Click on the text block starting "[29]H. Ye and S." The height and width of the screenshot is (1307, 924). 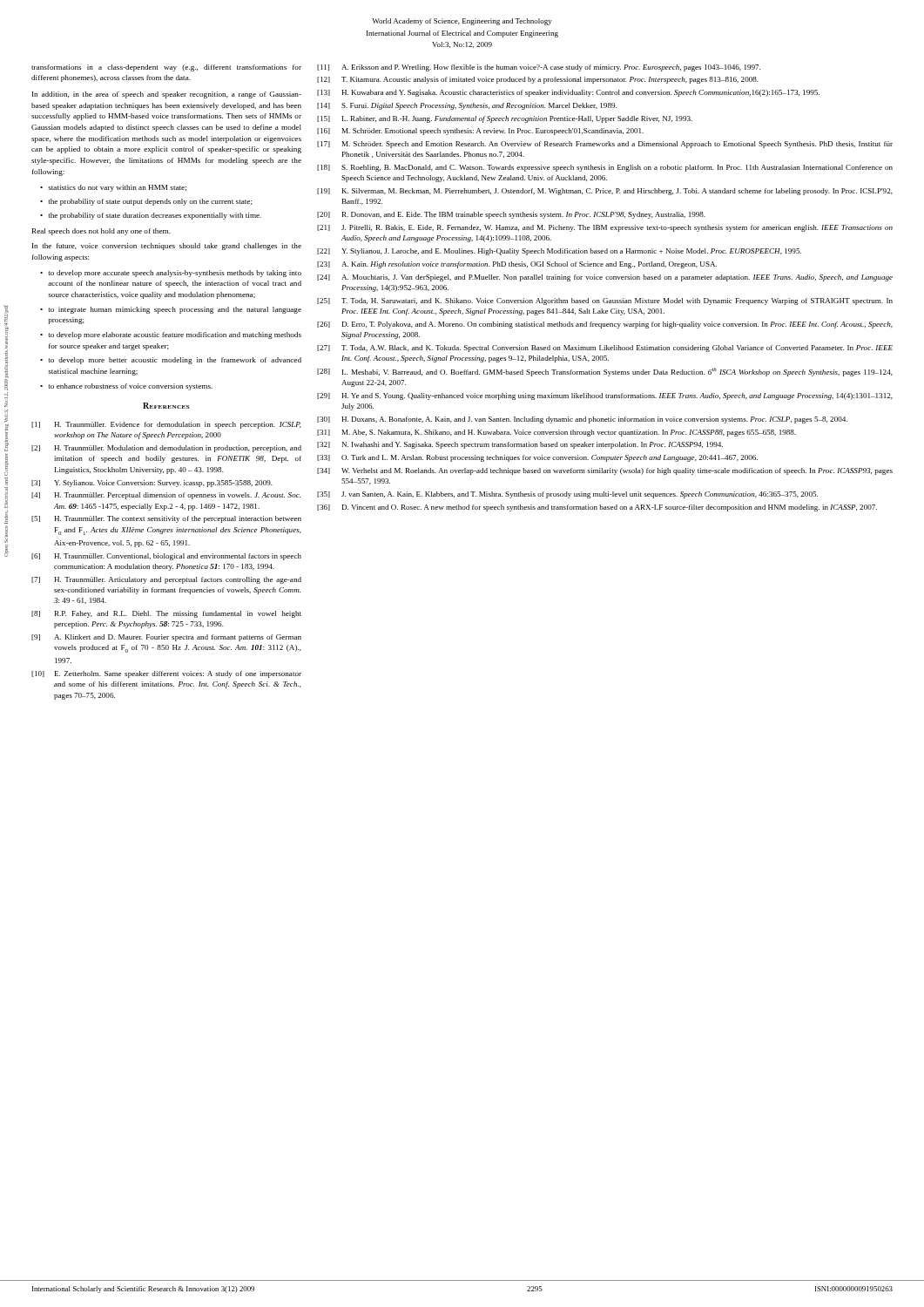pyautogui.click(x=605, y=401)
